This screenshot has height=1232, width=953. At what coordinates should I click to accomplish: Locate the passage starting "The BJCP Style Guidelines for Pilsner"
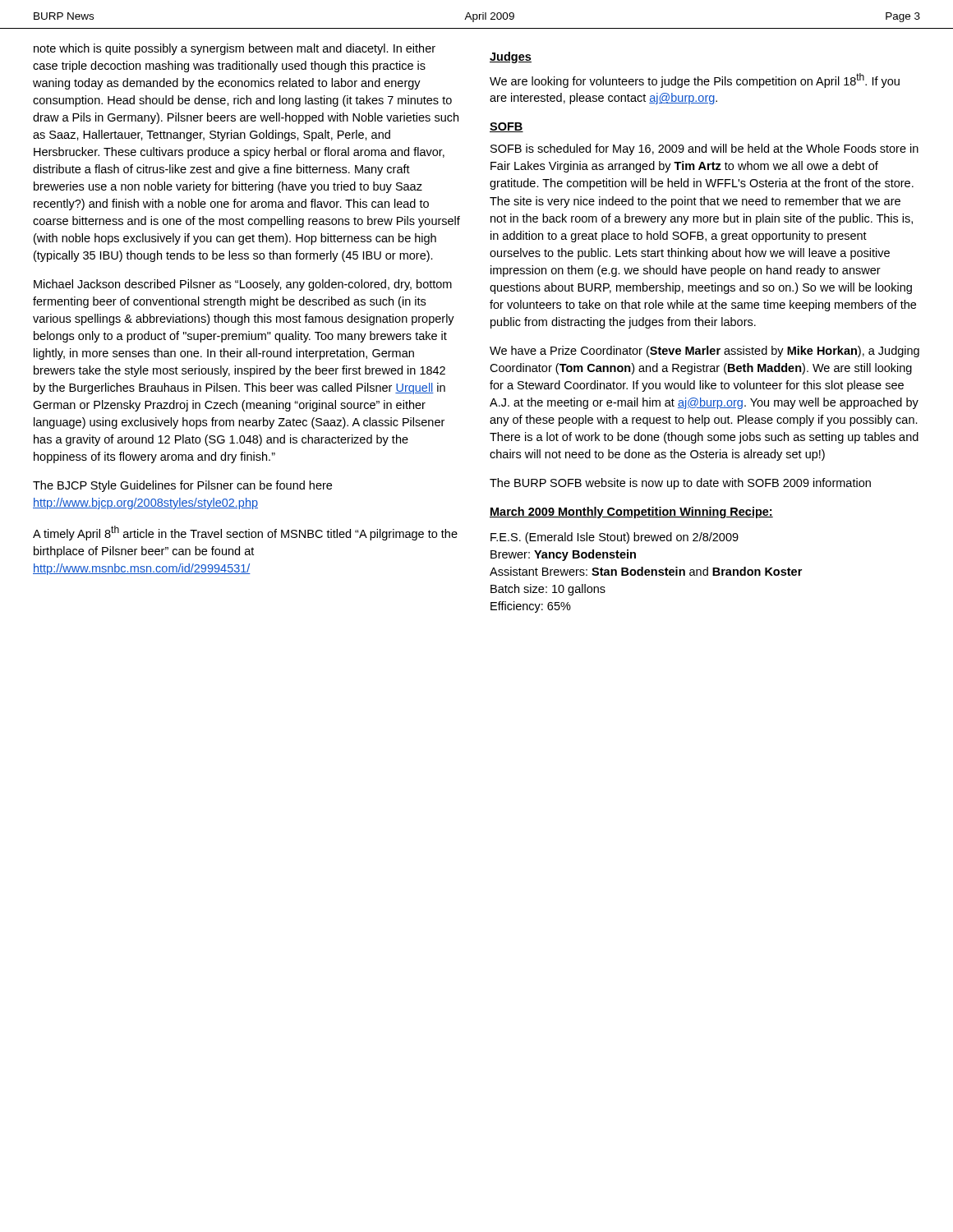tap(183, 494)
